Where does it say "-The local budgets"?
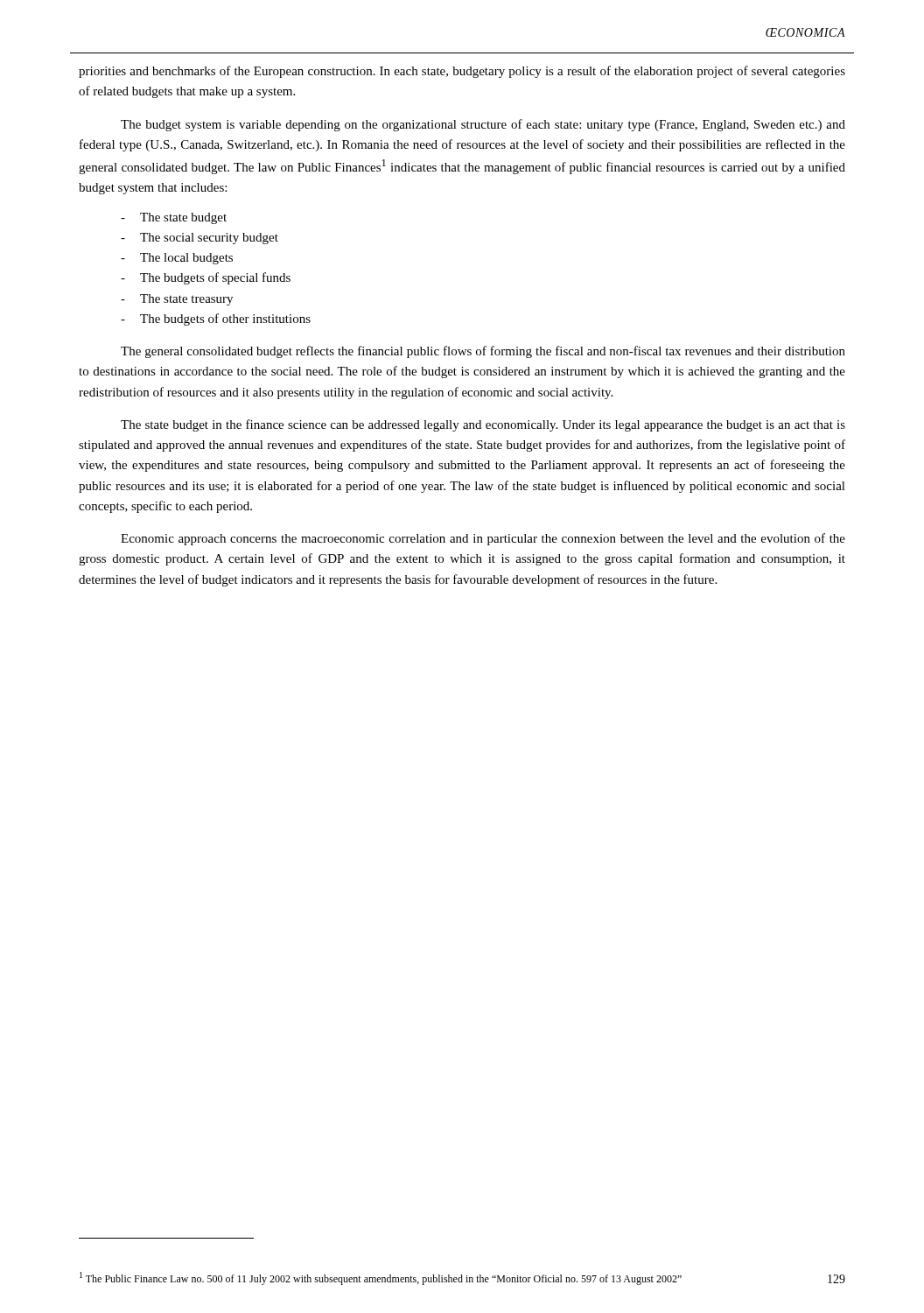 (x=177, y=258)
